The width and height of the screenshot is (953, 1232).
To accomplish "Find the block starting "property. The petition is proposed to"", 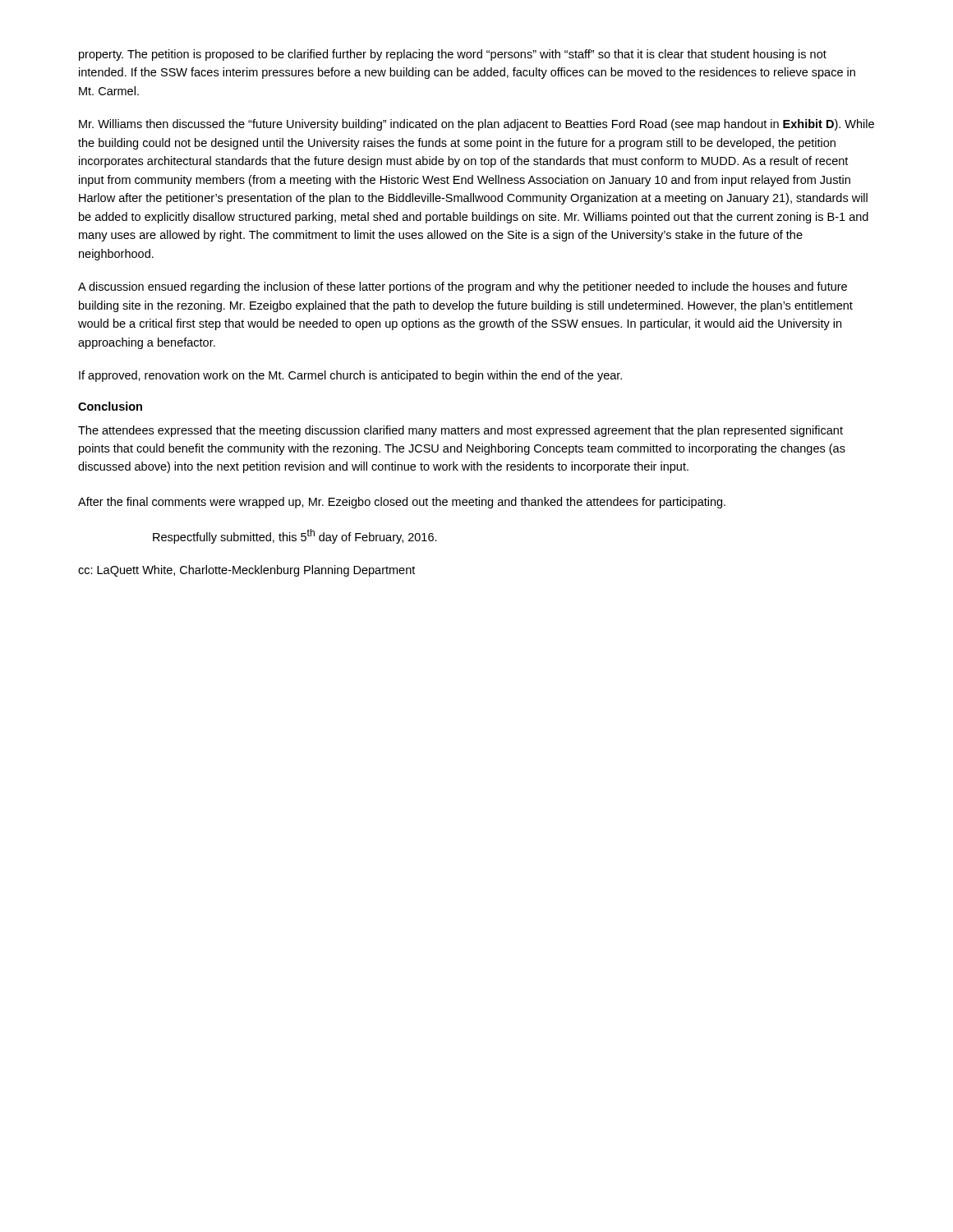I will [467, 73].
